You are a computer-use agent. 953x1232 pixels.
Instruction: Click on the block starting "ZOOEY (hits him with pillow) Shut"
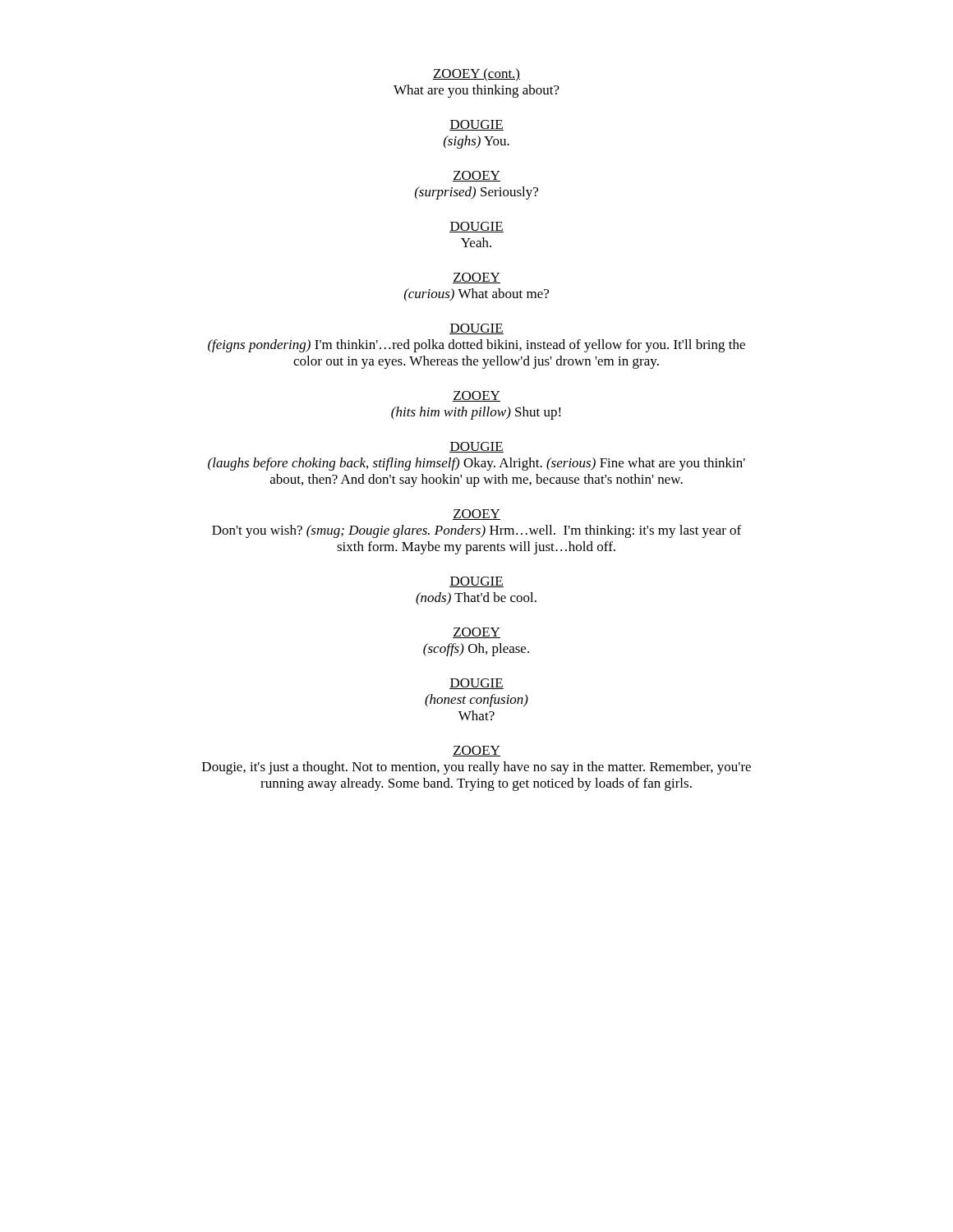(x=476, y=404)
